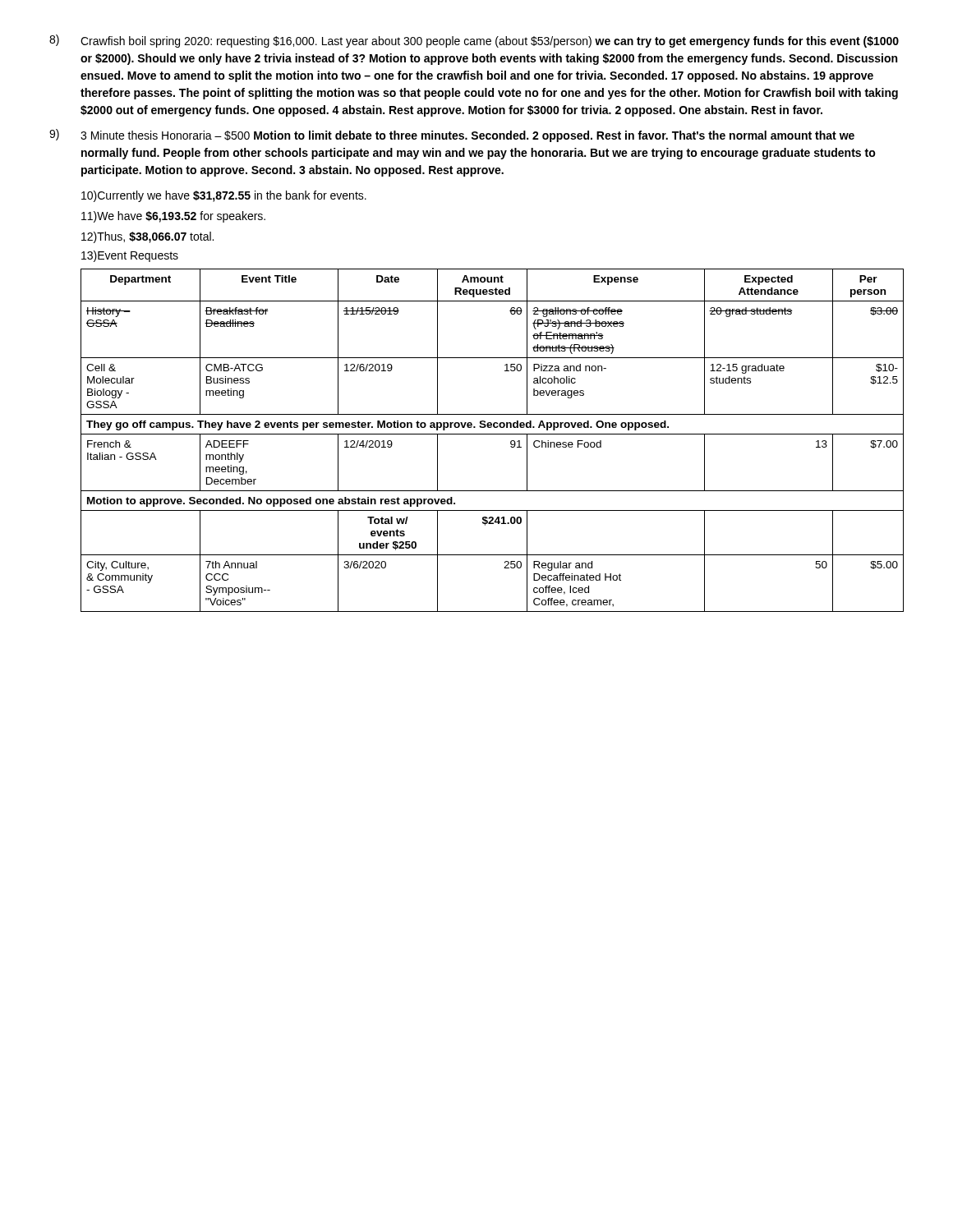Click on the list item containing "12)Thus, $38,066.07 total."

click(148, 237)
